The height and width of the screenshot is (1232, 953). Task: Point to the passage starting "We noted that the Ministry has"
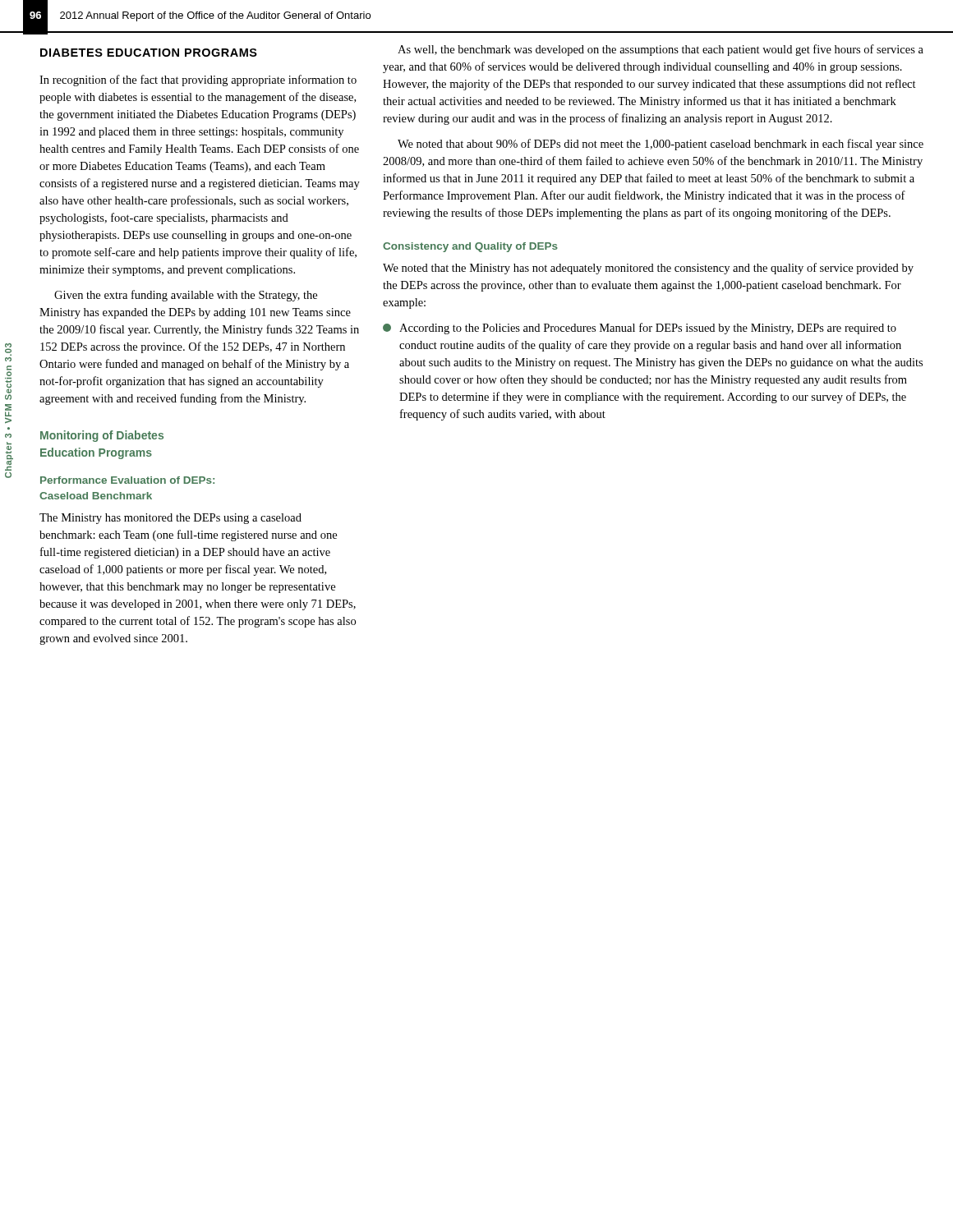tap(656, 285)
